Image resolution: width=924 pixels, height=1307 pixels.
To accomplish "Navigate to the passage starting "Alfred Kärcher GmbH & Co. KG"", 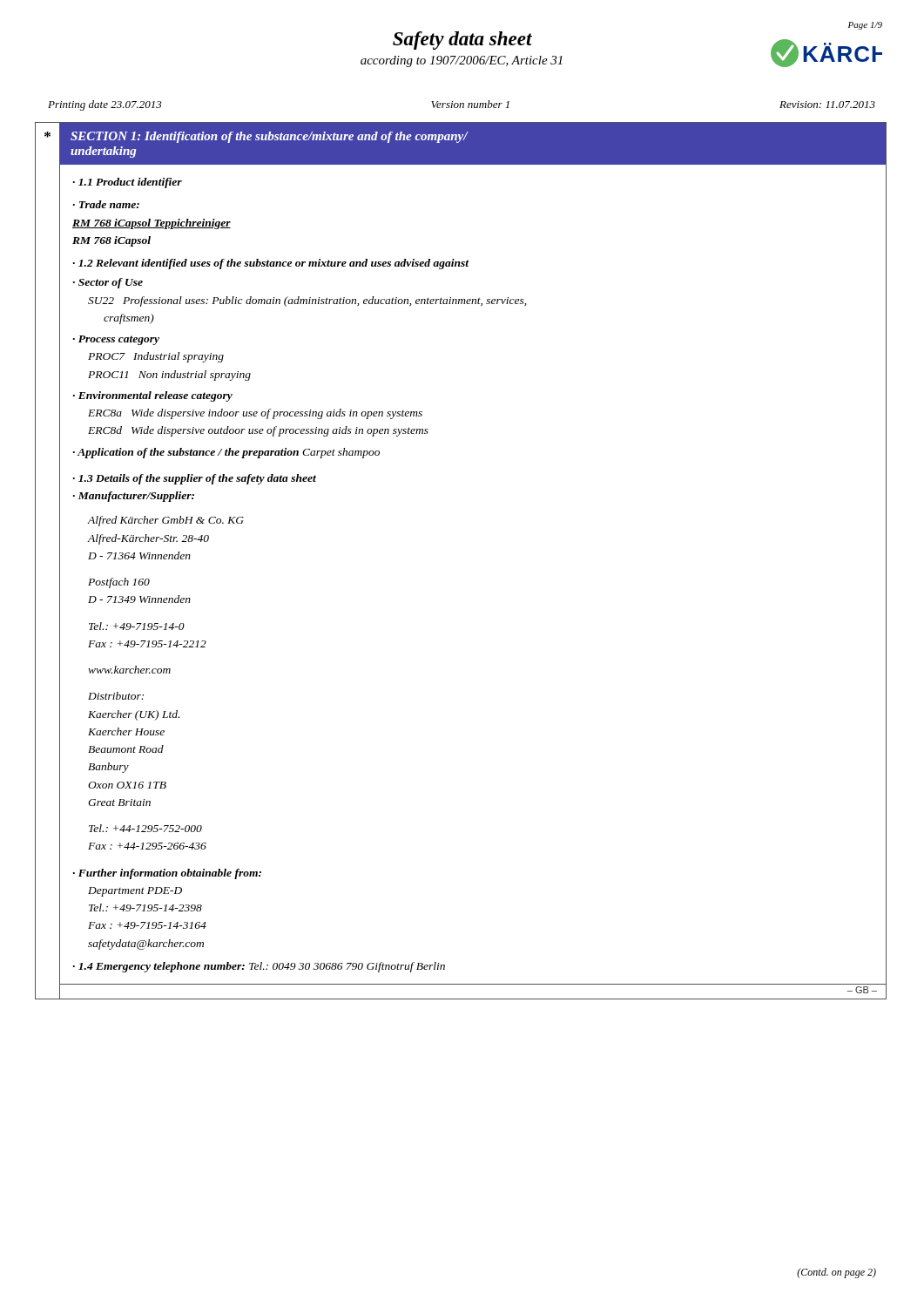I will [x=166, y=538].
